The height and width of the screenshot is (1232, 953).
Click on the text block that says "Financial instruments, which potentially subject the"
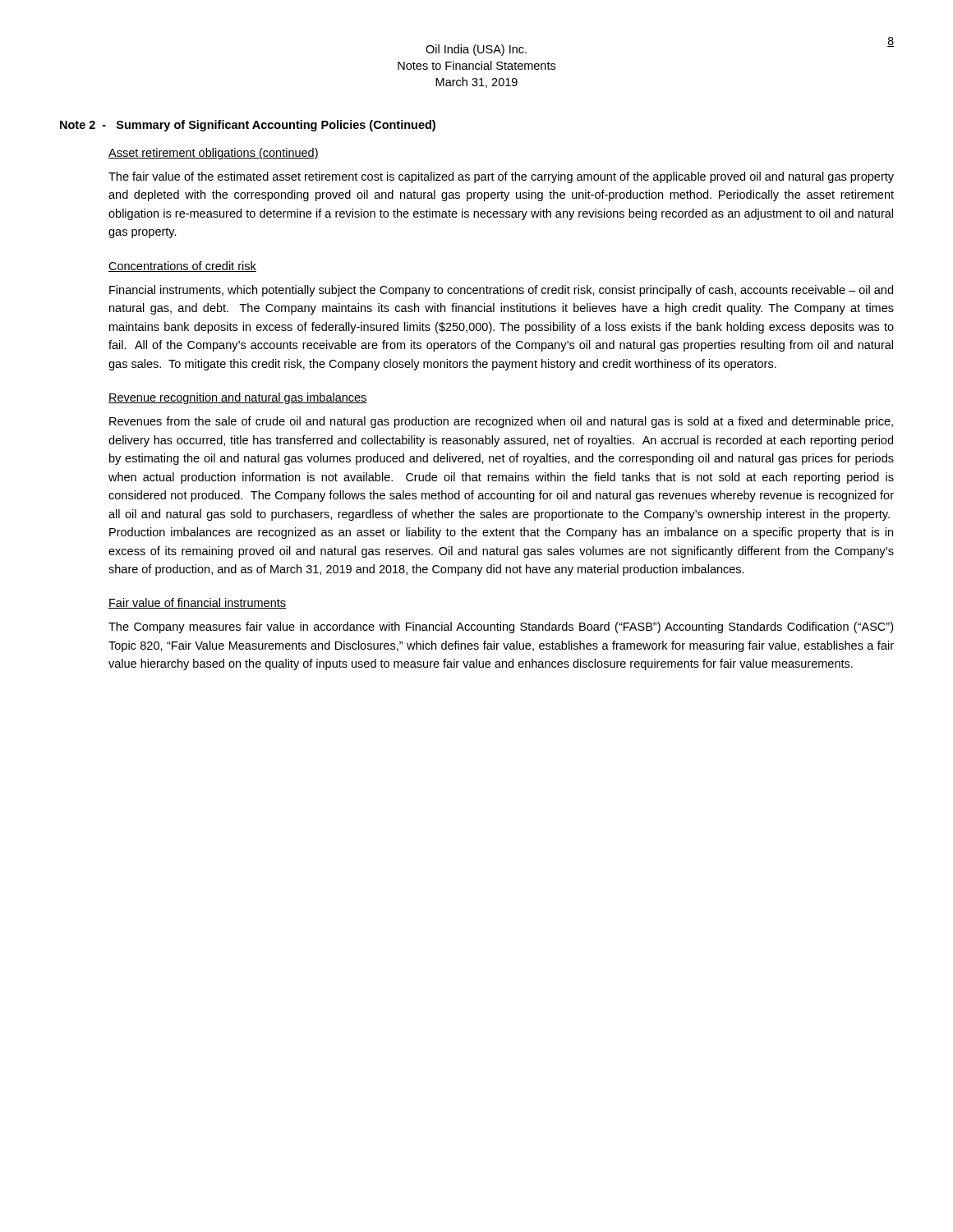point(501,327)
